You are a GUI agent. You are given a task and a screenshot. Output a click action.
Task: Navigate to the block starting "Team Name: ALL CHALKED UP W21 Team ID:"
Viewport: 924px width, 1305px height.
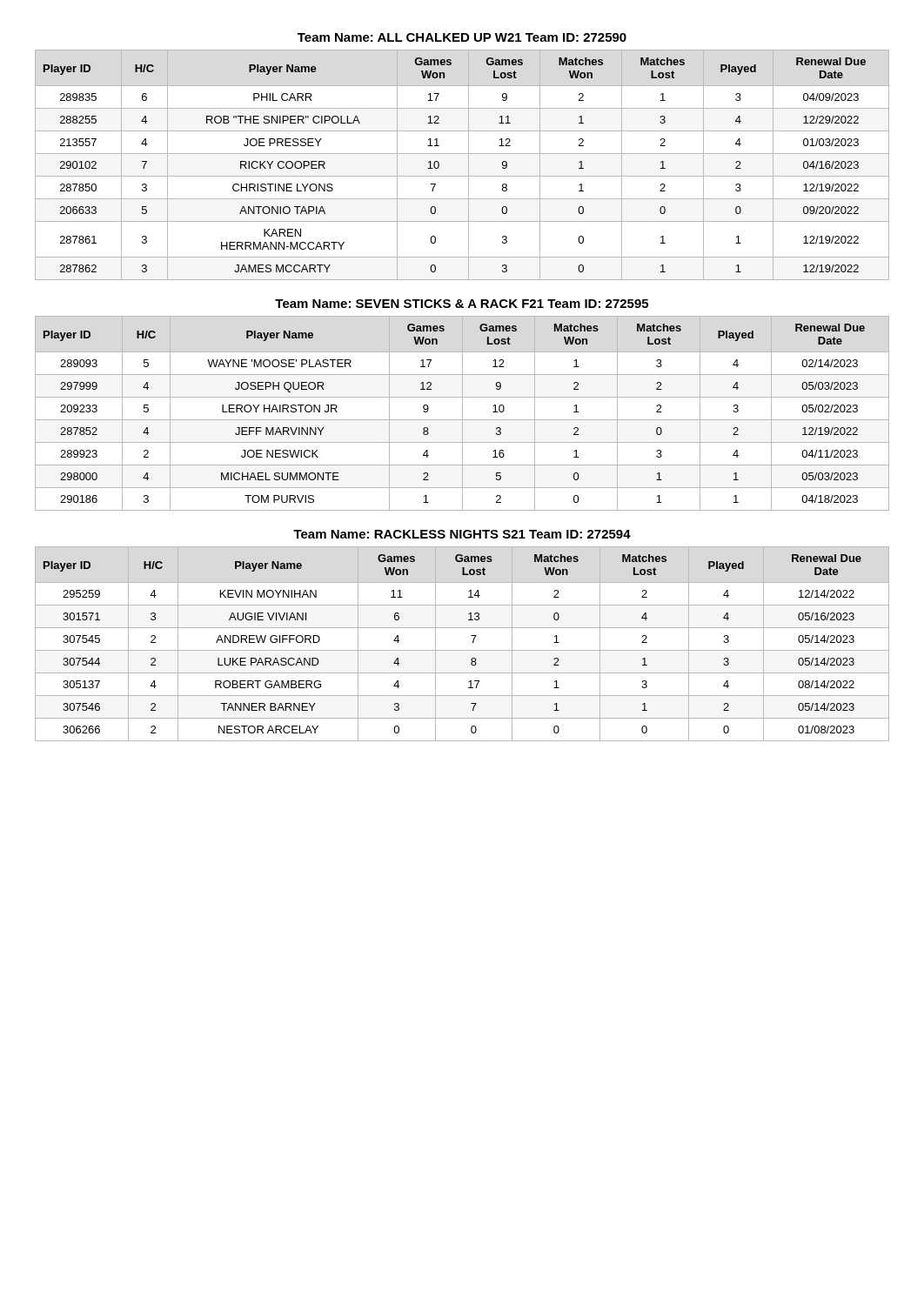462,37
